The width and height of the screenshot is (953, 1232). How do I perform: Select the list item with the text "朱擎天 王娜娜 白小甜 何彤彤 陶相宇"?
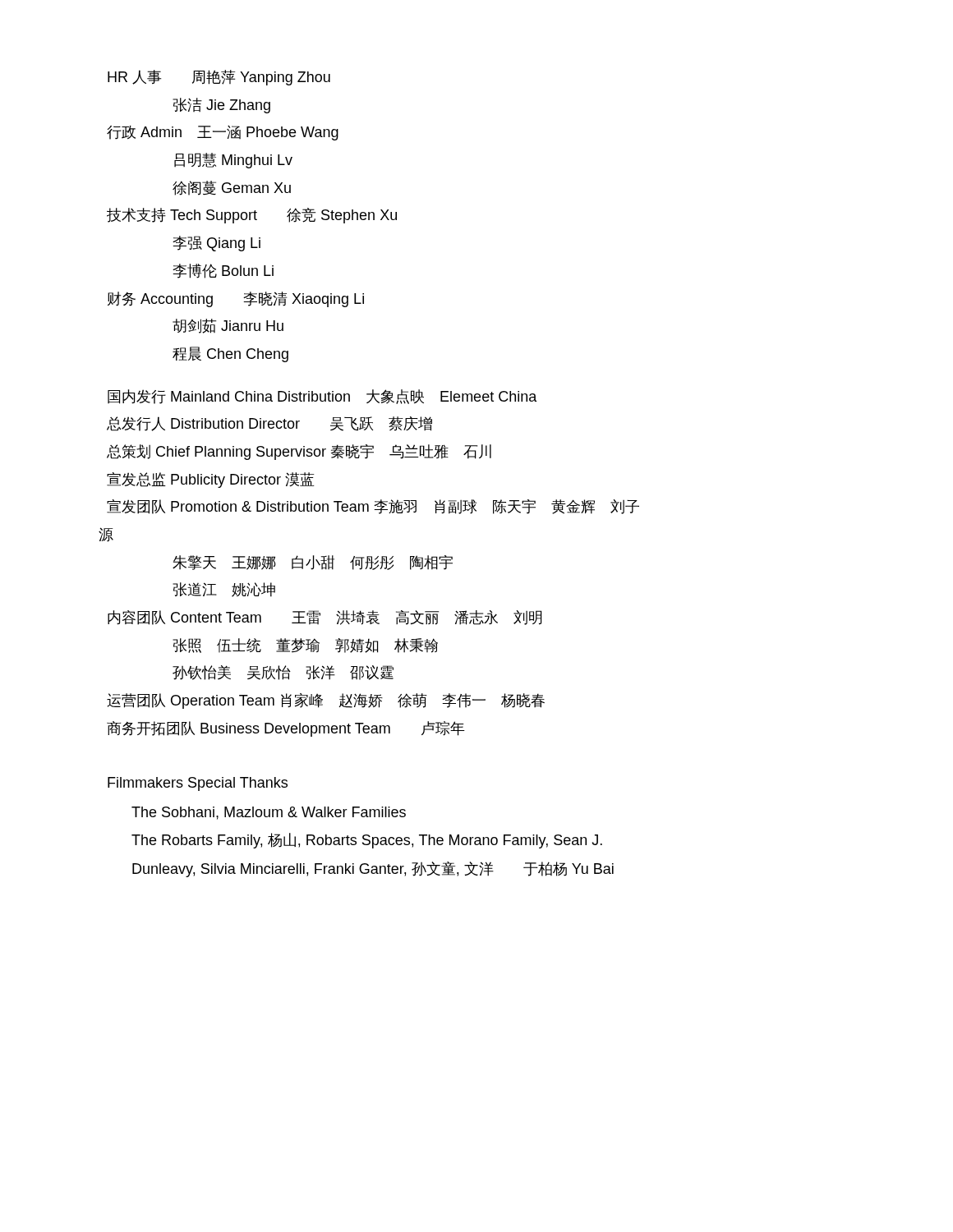click(313, 562)
